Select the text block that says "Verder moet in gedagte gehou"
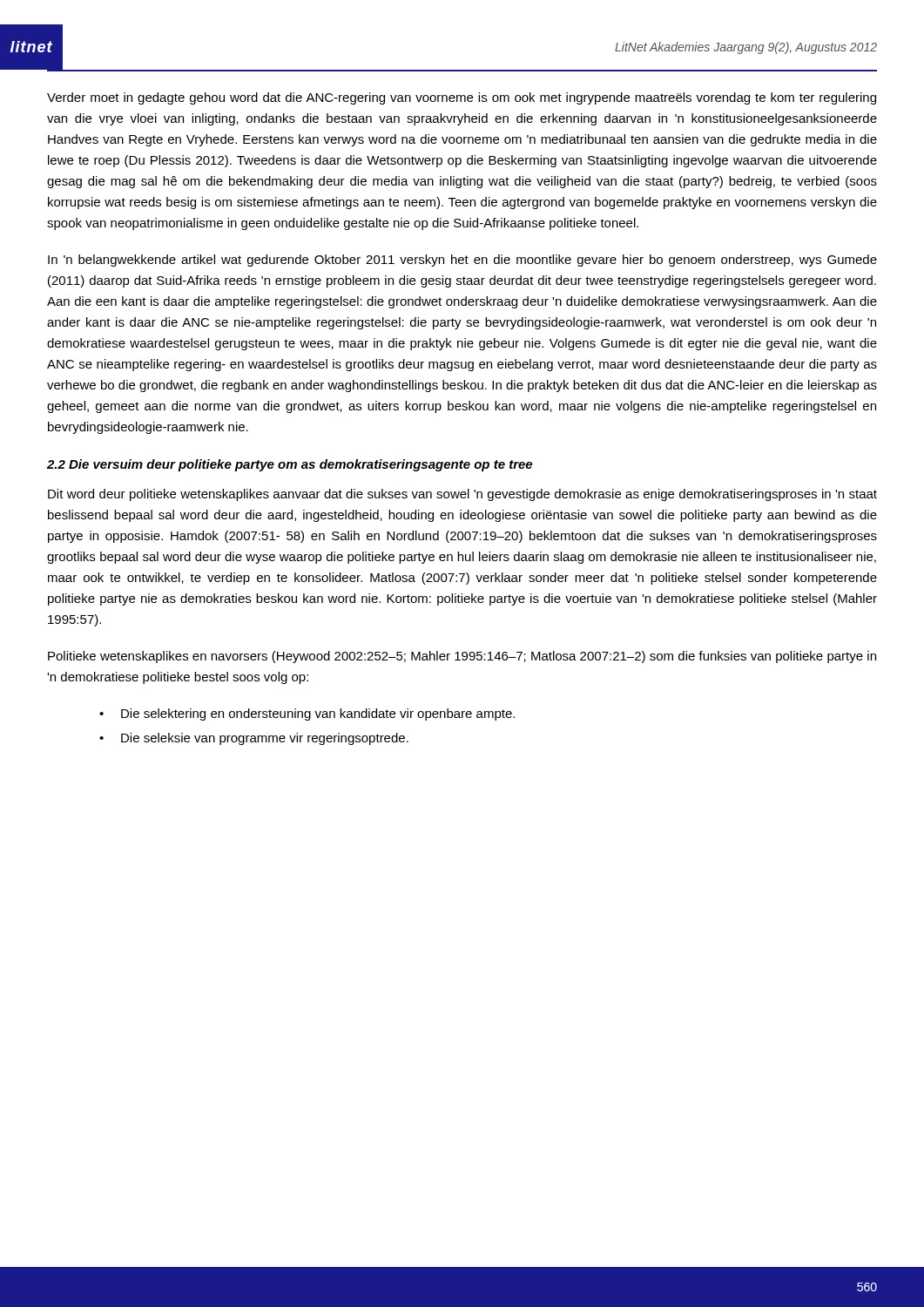The height and width of the screenshot is (1307, 924). (462, 160)
